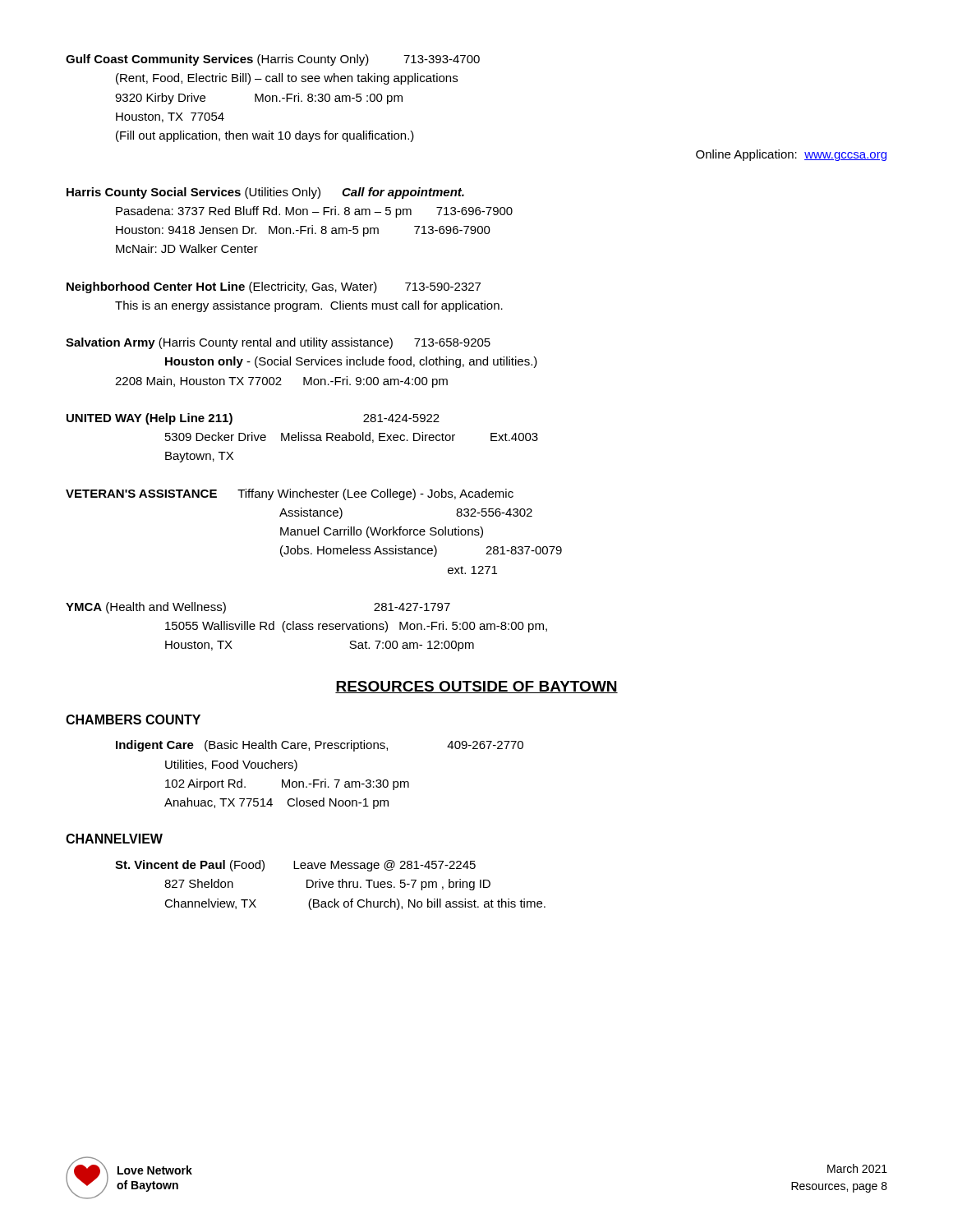Select the text starting "YMCA (Health and Wellness) 281-427-1797 15055"
The width and height of the screenshot is (953, 1232).
click(476, 626)
